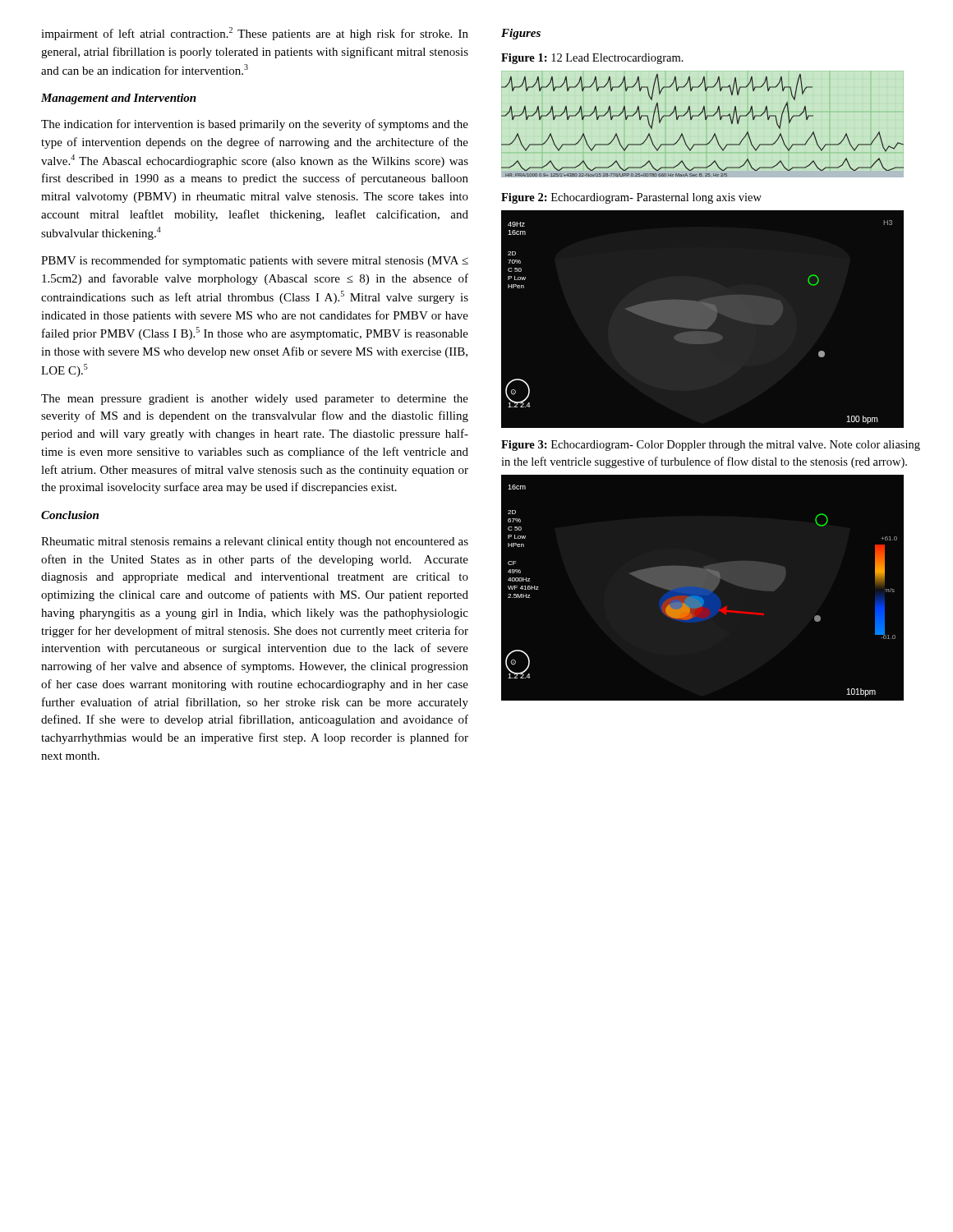Locate the block of text that opens with "PBMV is recommended for"
This screenshot has width=953, height=1232.
255,316
